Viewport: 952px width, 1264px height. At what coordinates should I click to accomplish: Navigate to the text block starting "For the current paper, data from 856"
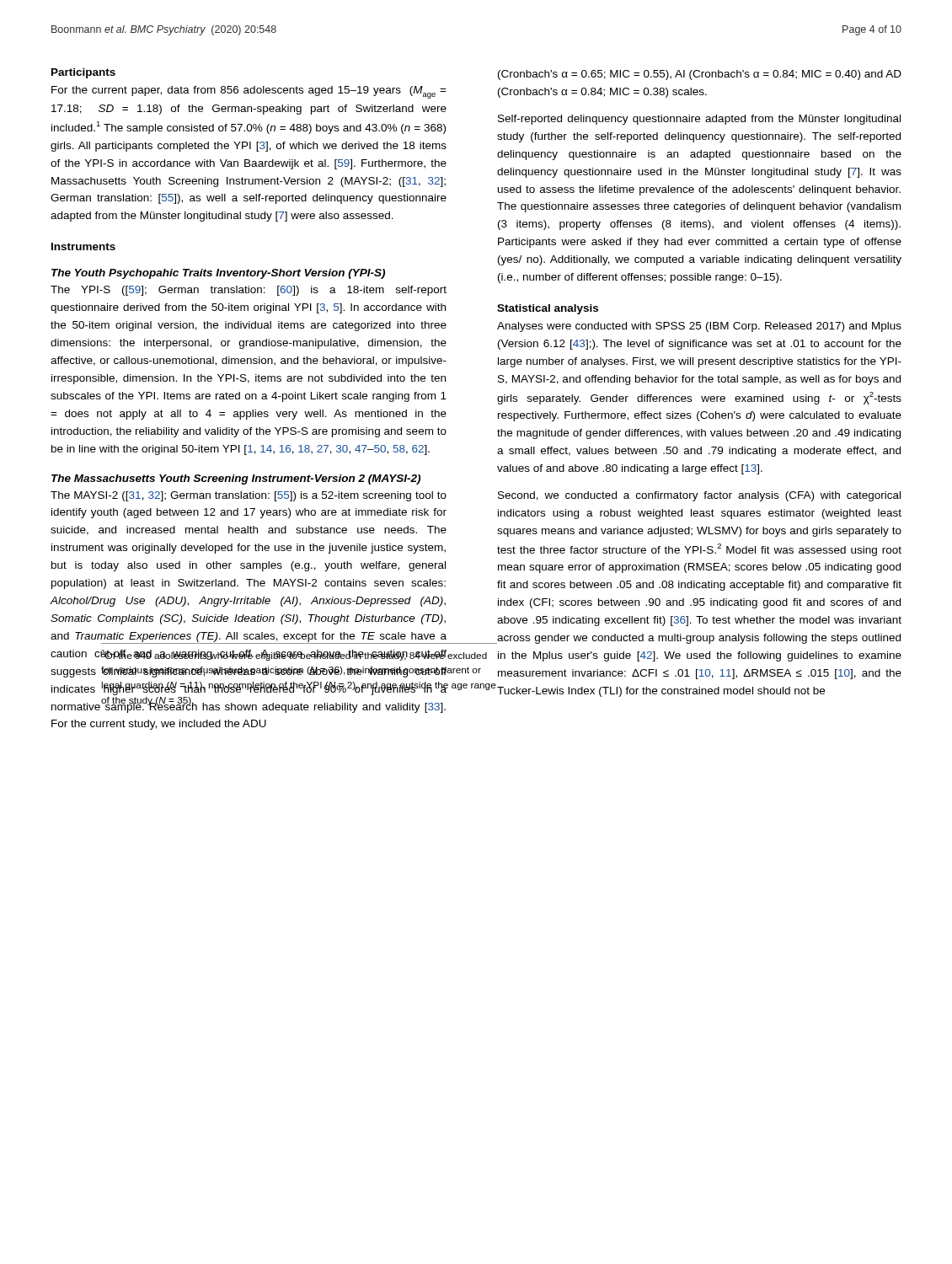(x=249, y=153)
